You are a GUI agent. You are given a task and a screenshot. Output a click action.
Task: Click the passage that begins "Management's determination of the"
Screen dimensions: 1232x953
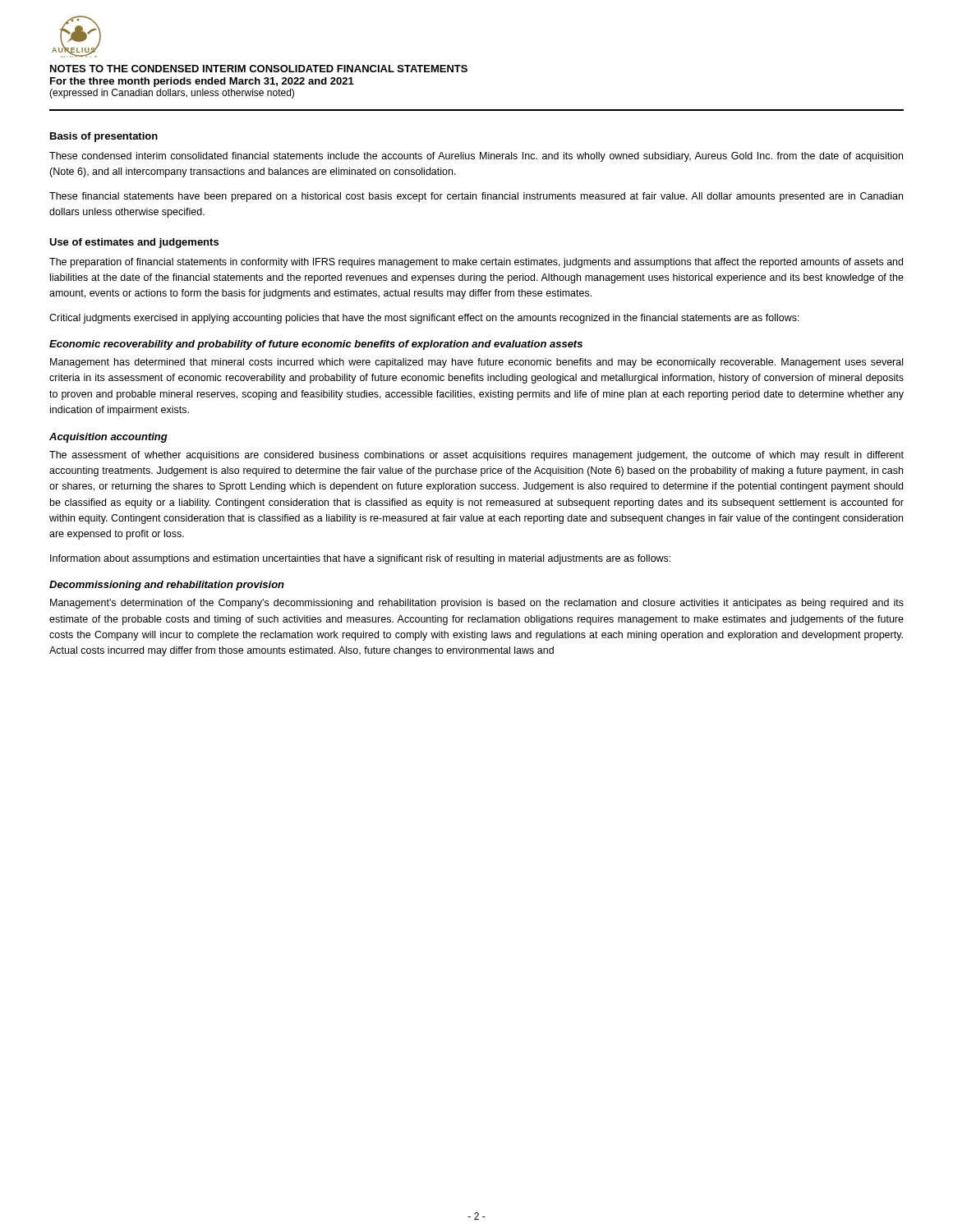point(476,627)
